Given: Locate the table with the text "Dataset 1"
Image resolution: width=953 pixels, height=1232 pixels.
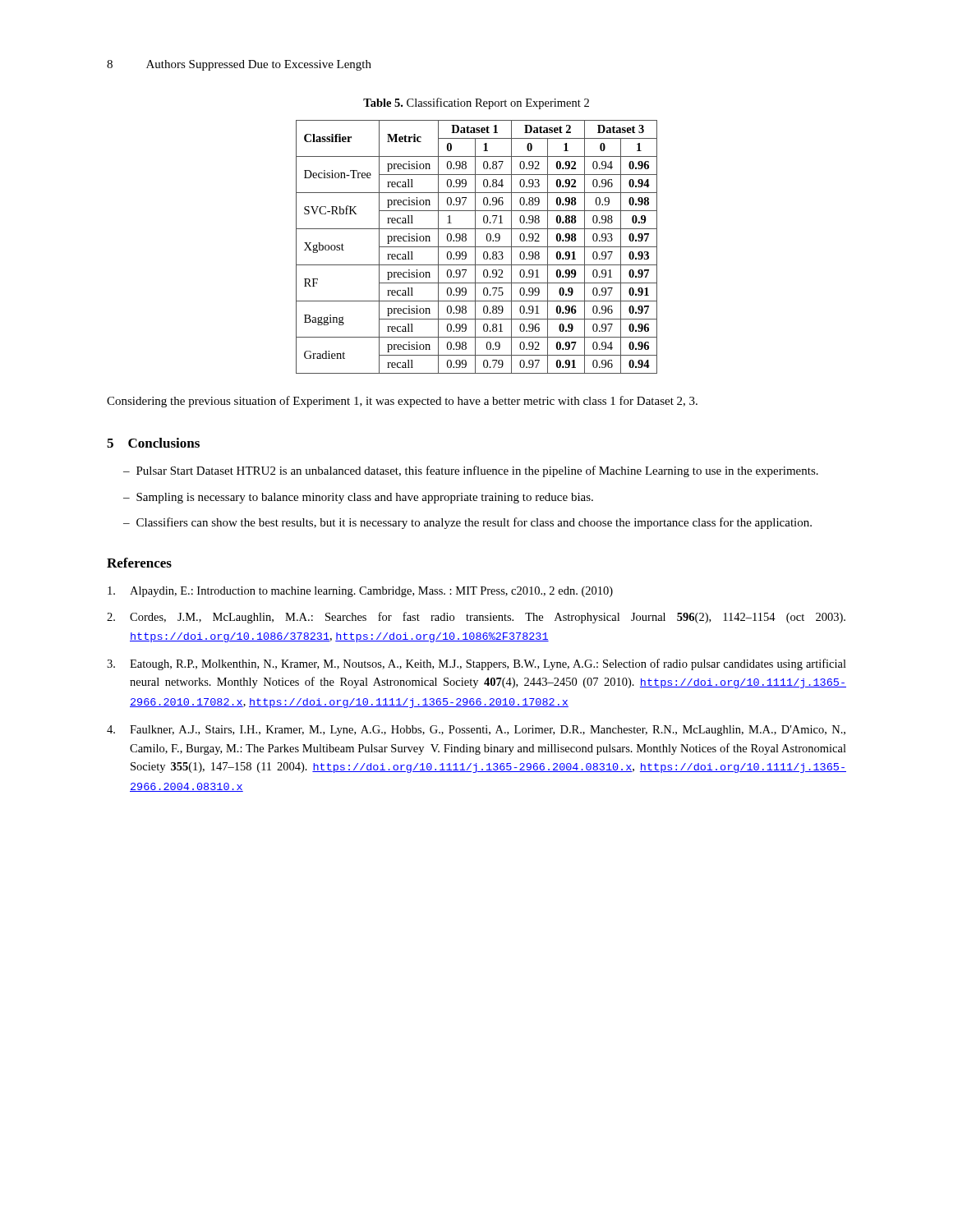Looking at the screenshot, I should point(476,247).
